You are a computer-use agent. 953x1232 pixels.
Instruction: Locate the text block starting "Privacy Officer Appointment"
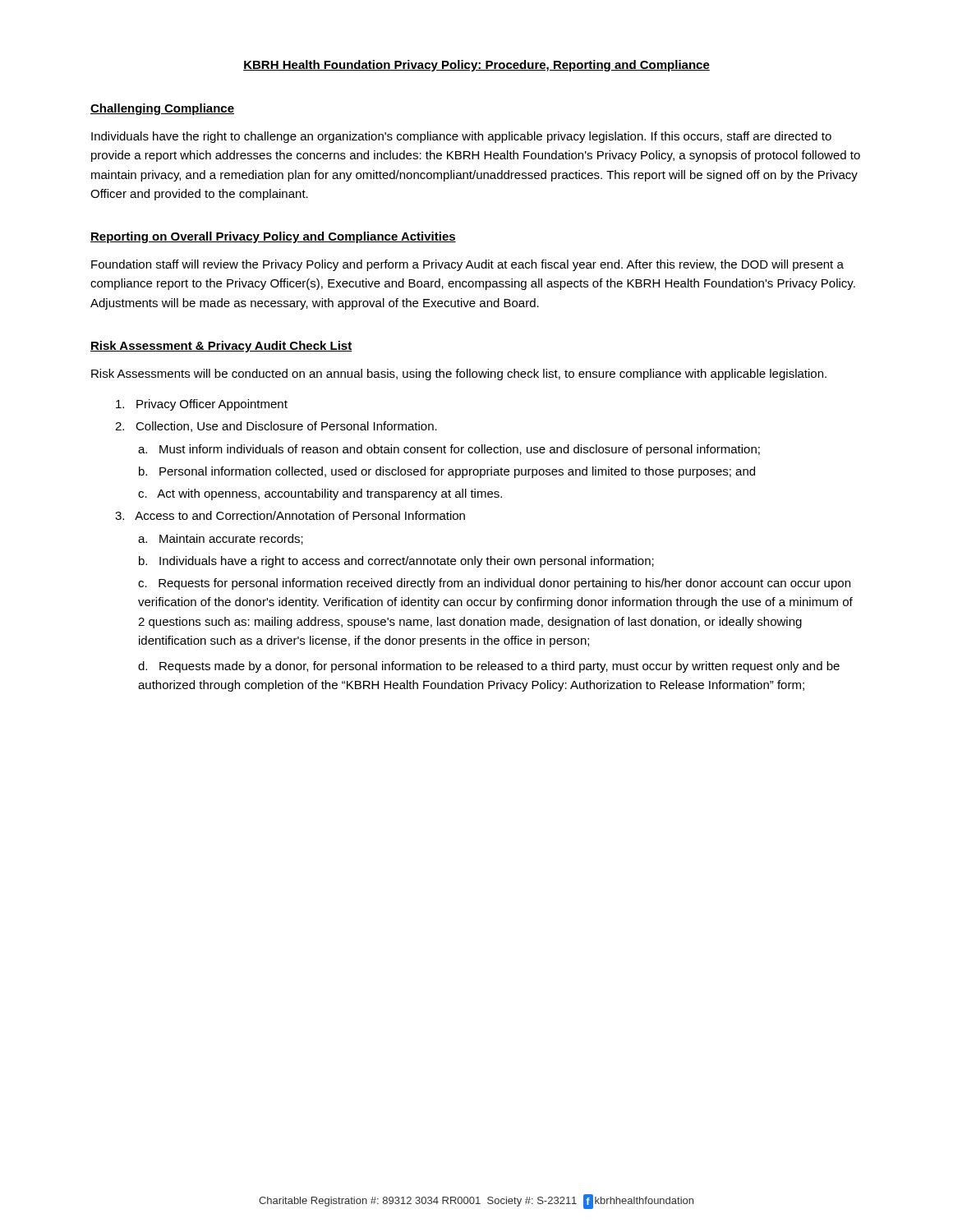[201, 404]
